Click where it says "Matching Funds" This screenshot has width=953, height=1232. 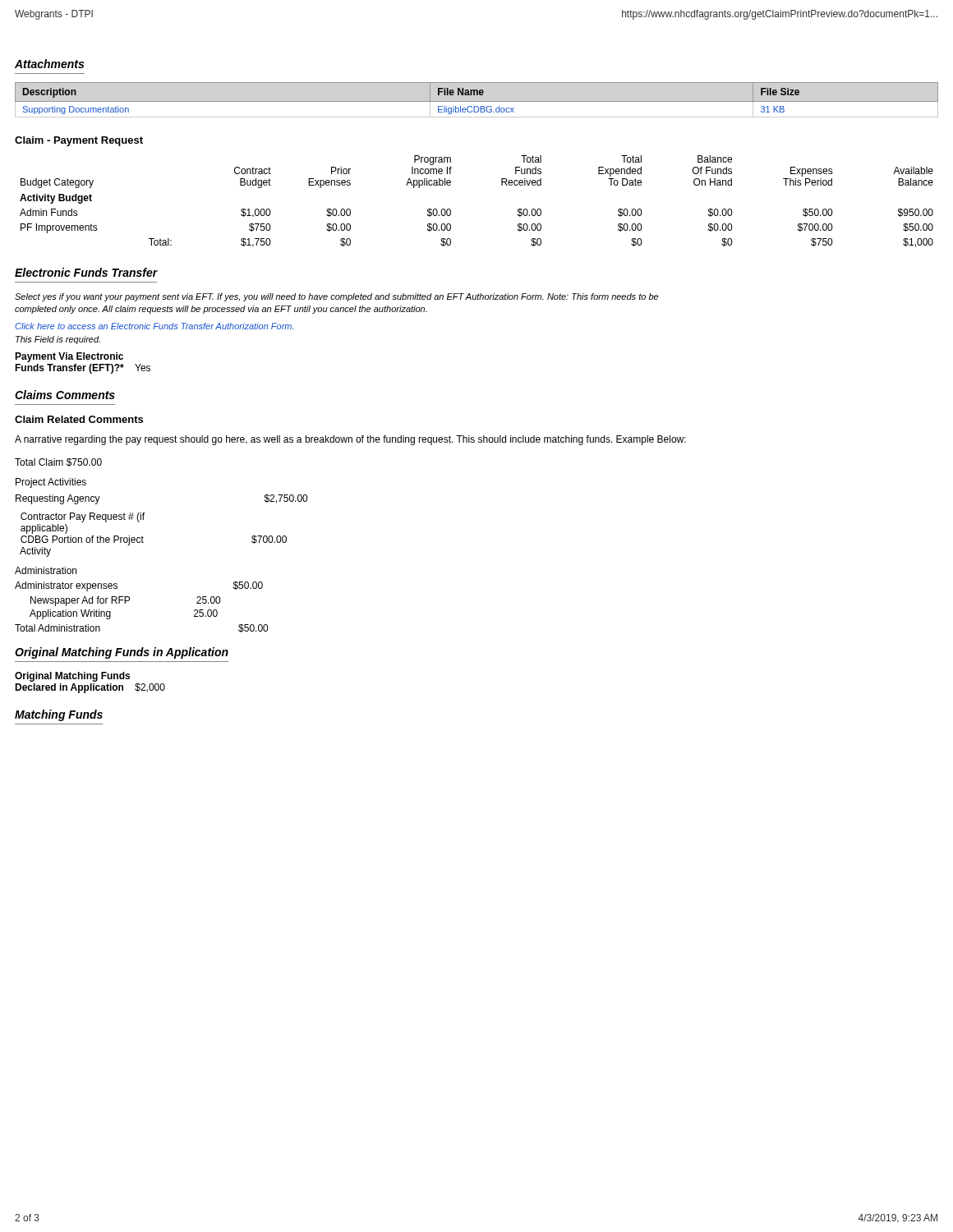(x=59, y=714)
